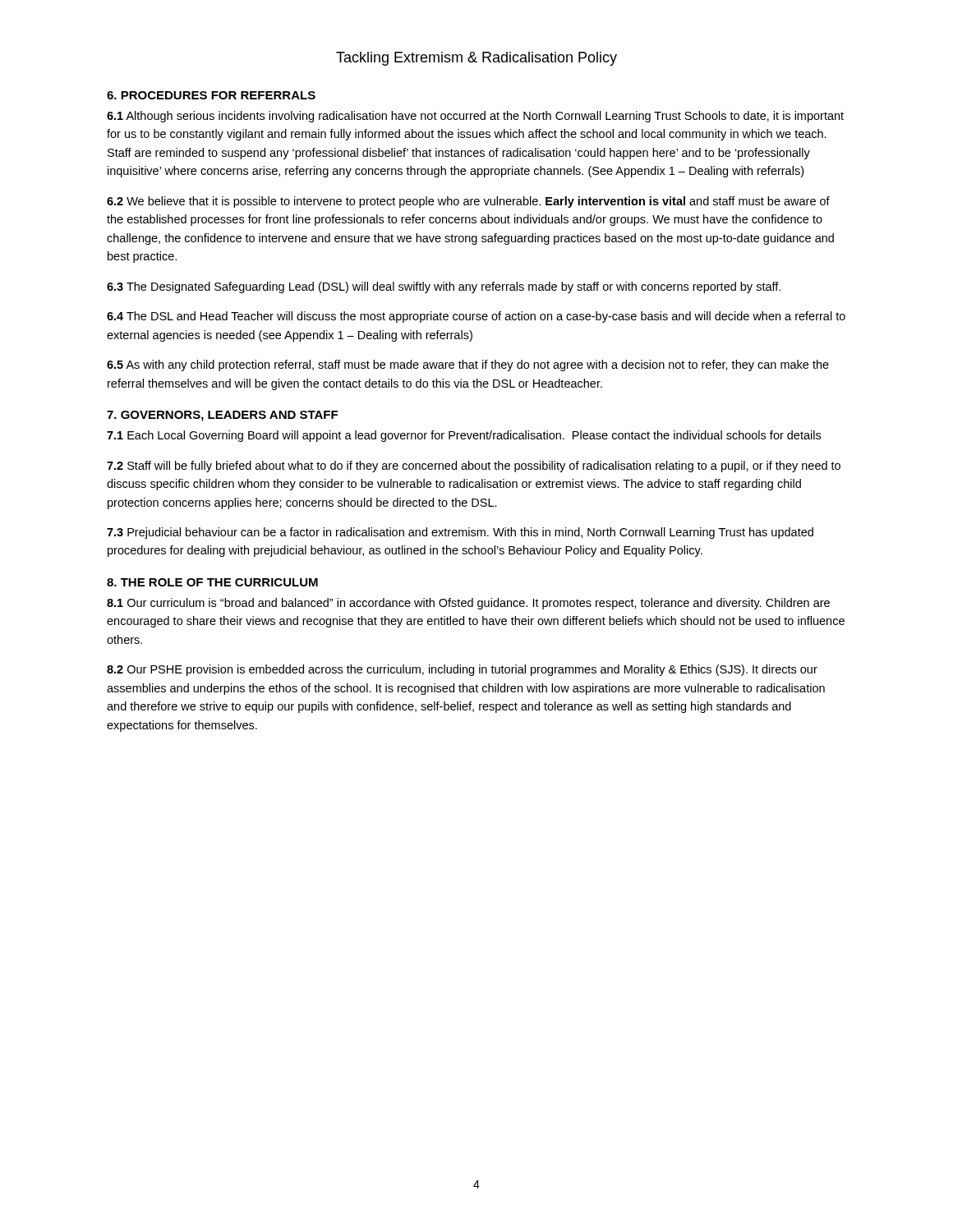
Task: Where does it say "6. PROCEDURES FOR REFERRALS"?
Action: (x=211, y=95)
